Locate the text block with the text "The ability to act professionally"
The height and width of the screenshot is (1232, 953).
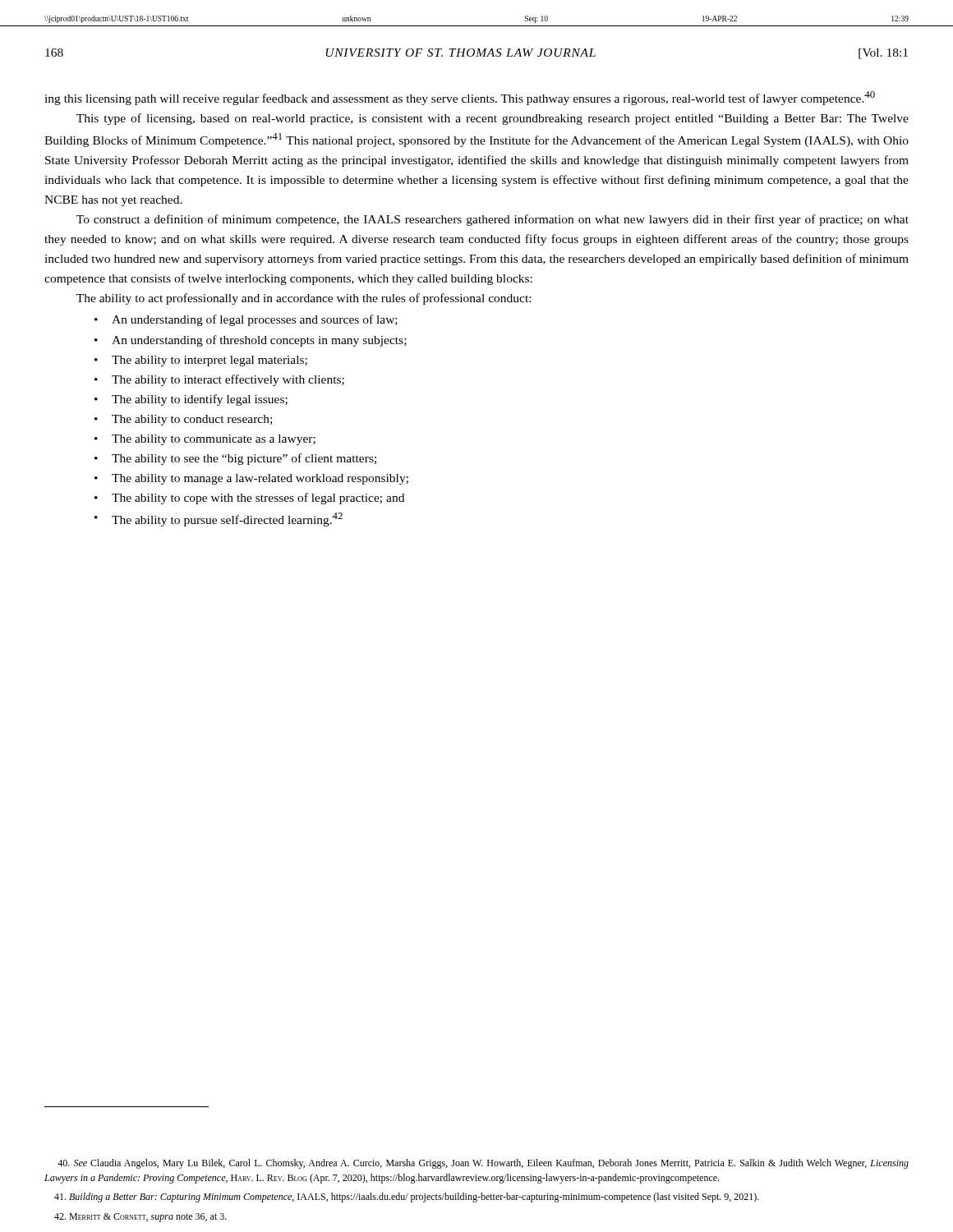[476, 299]
